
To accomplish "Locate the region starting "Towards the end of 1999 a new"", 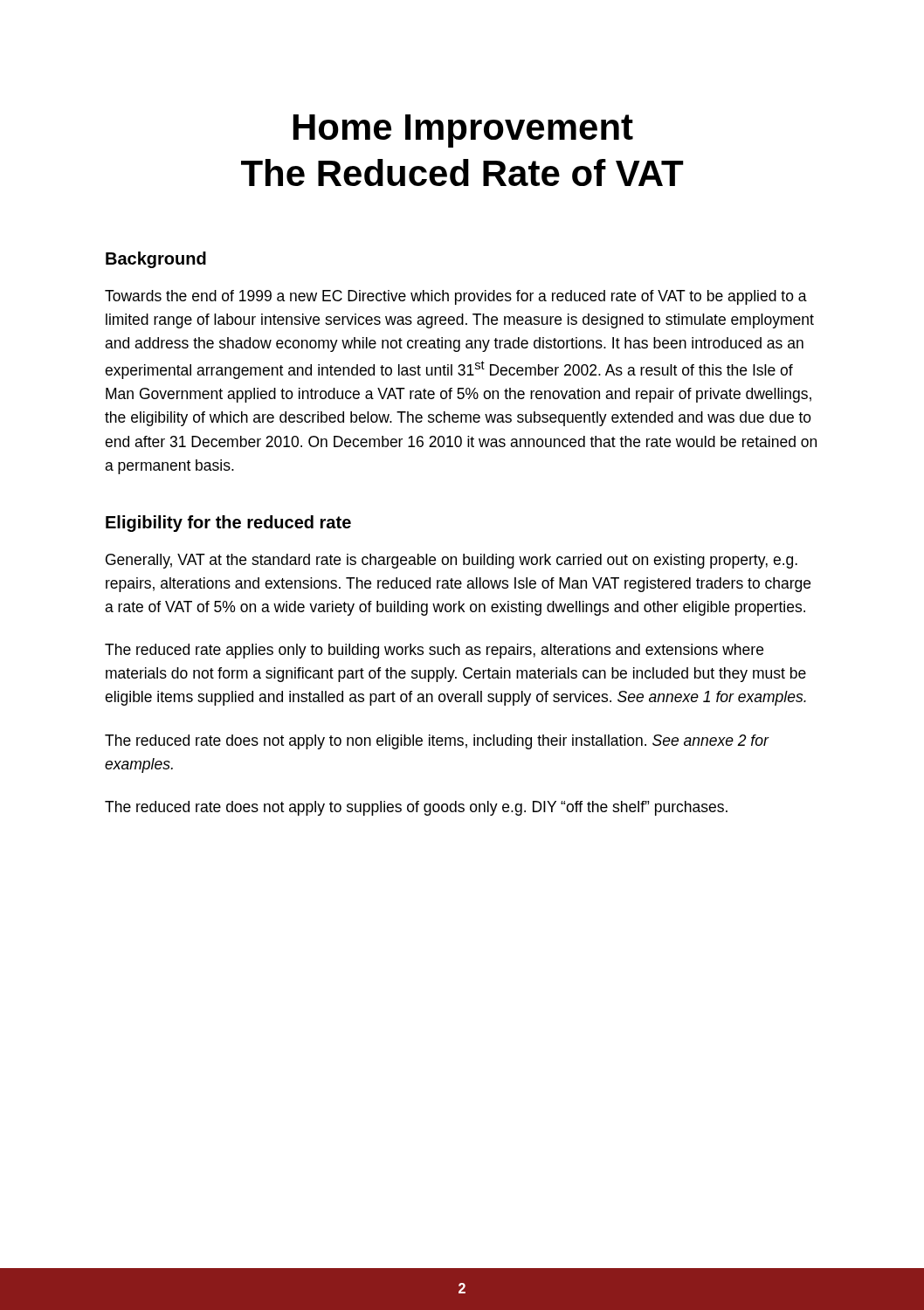I will 461,381.
